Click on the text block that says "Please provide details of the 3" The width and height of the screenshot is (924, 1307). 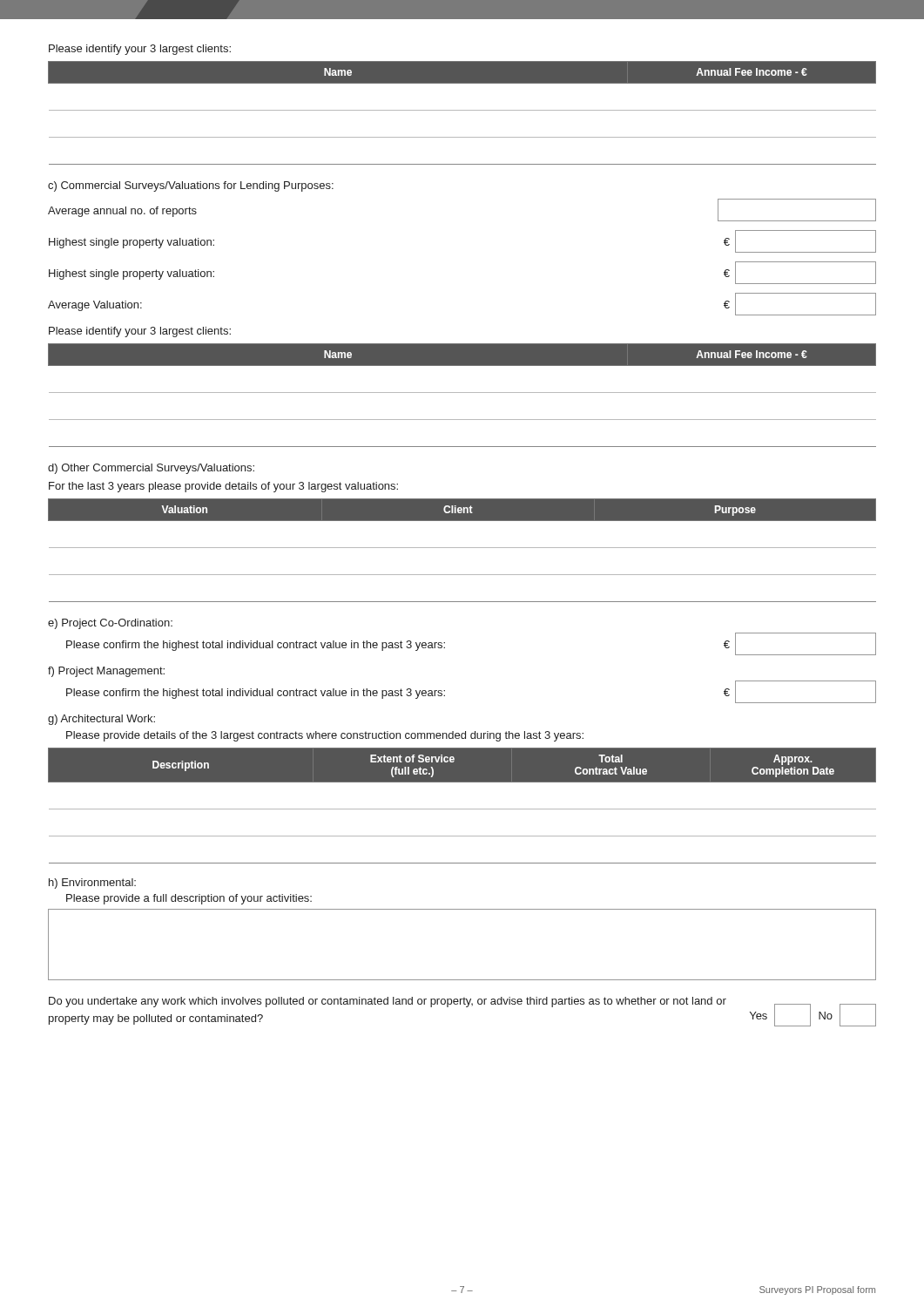click(325, 735)
